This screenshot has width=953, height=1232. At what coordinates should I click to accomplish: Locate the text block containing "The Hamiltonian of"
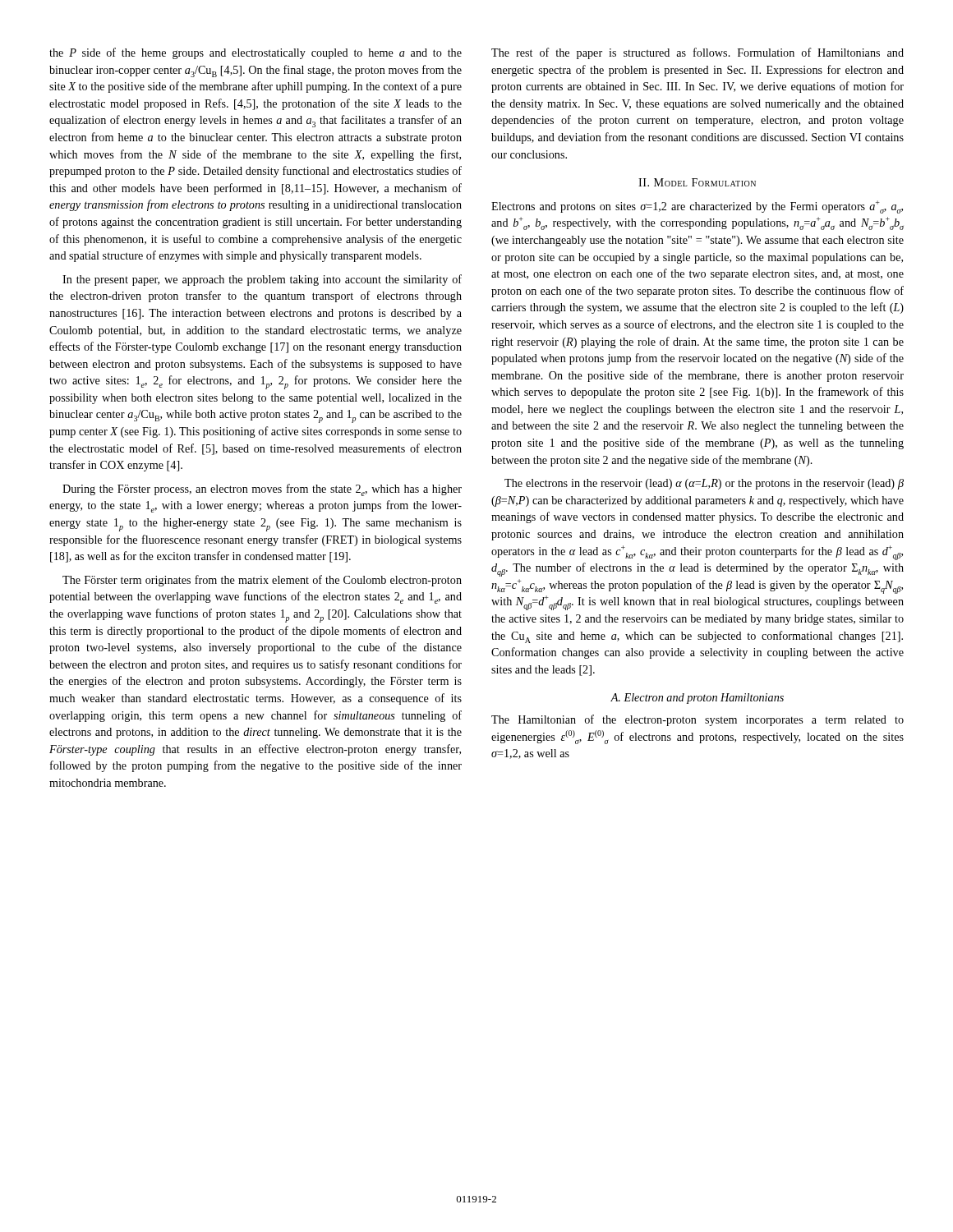(698, 736)
